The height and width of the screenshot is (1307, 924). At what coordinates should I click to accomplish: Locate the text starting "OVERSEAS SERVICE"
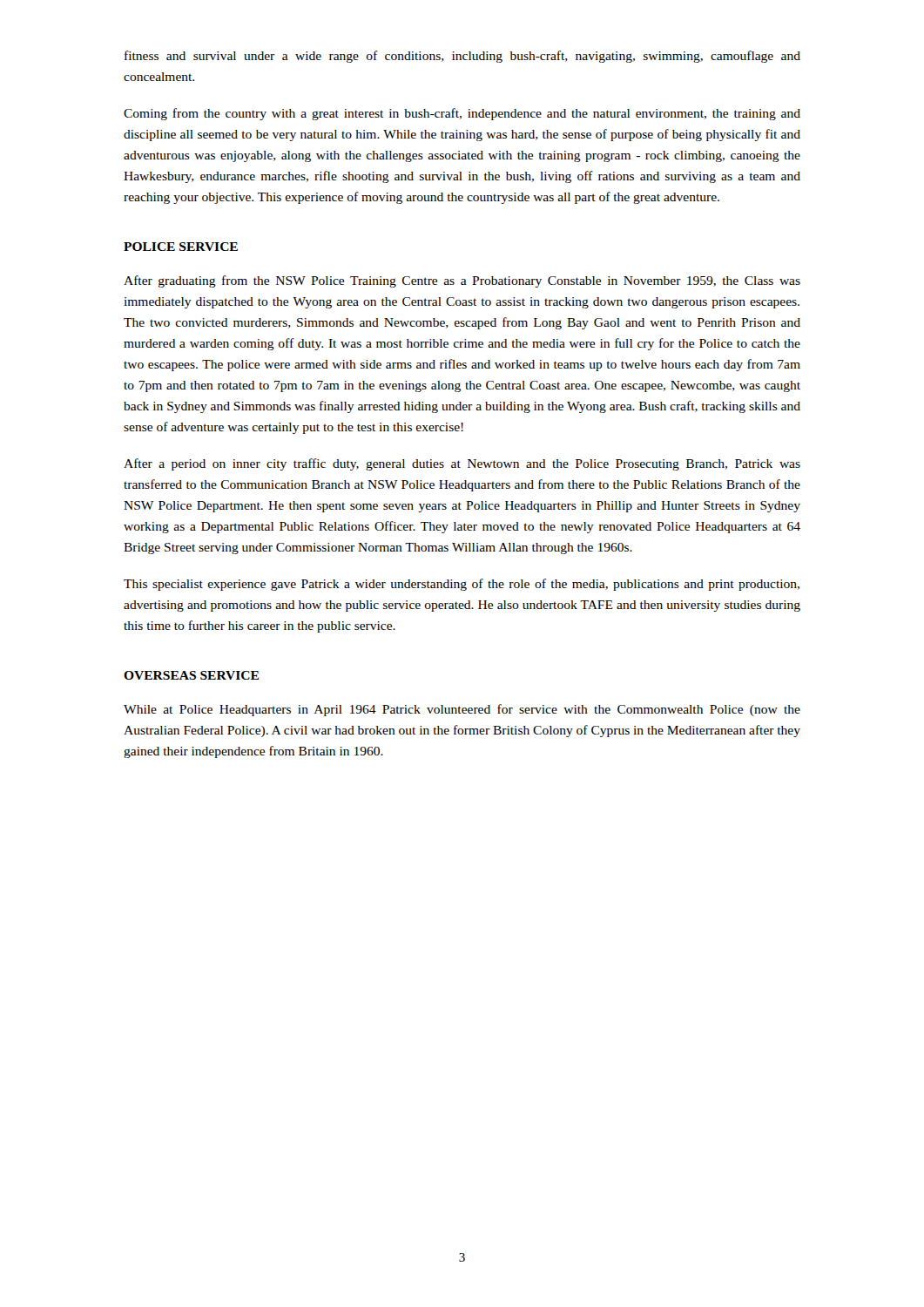point(191,675)
